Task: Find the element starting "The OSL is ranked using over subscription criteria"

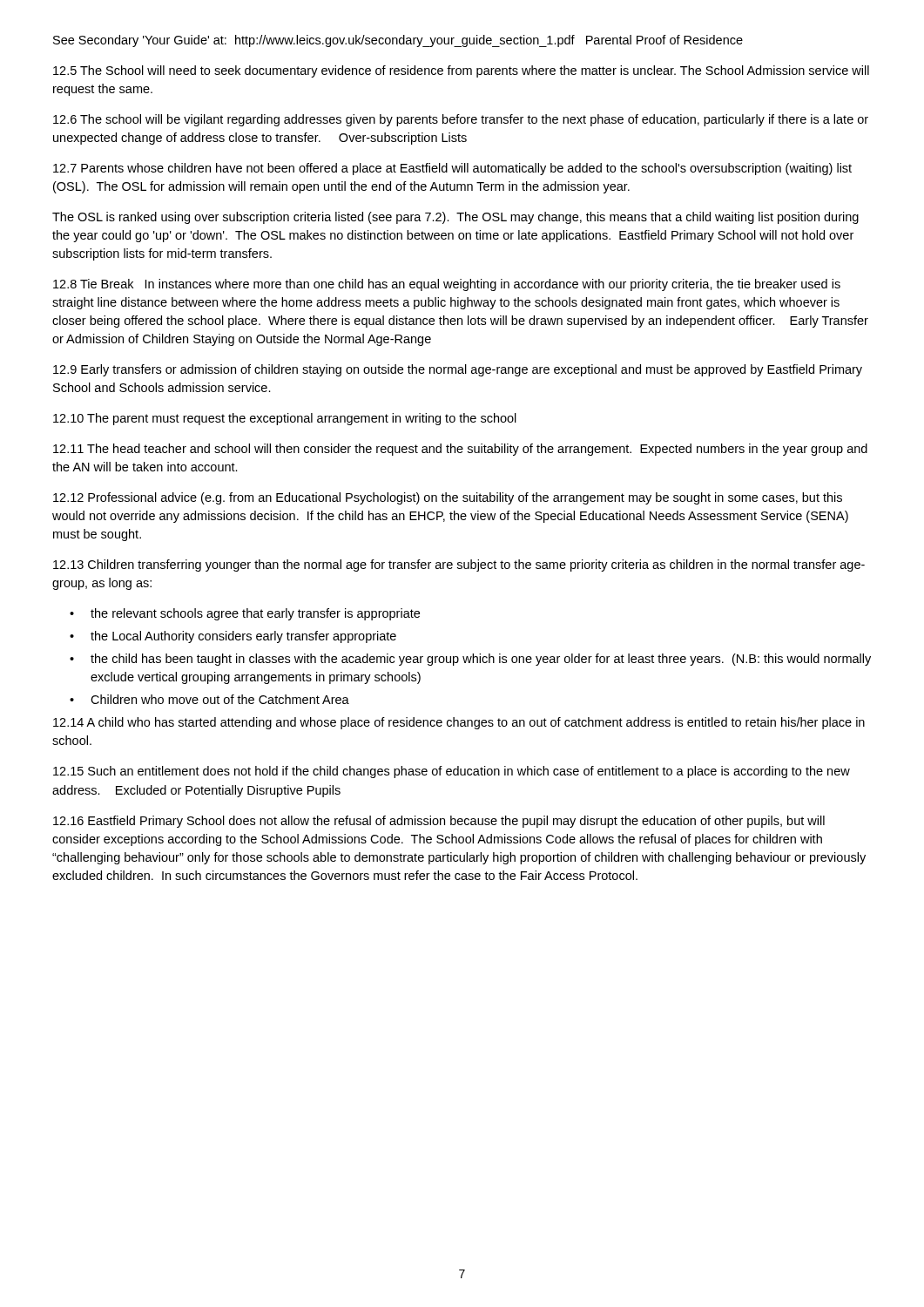Action: click(456, 235)
